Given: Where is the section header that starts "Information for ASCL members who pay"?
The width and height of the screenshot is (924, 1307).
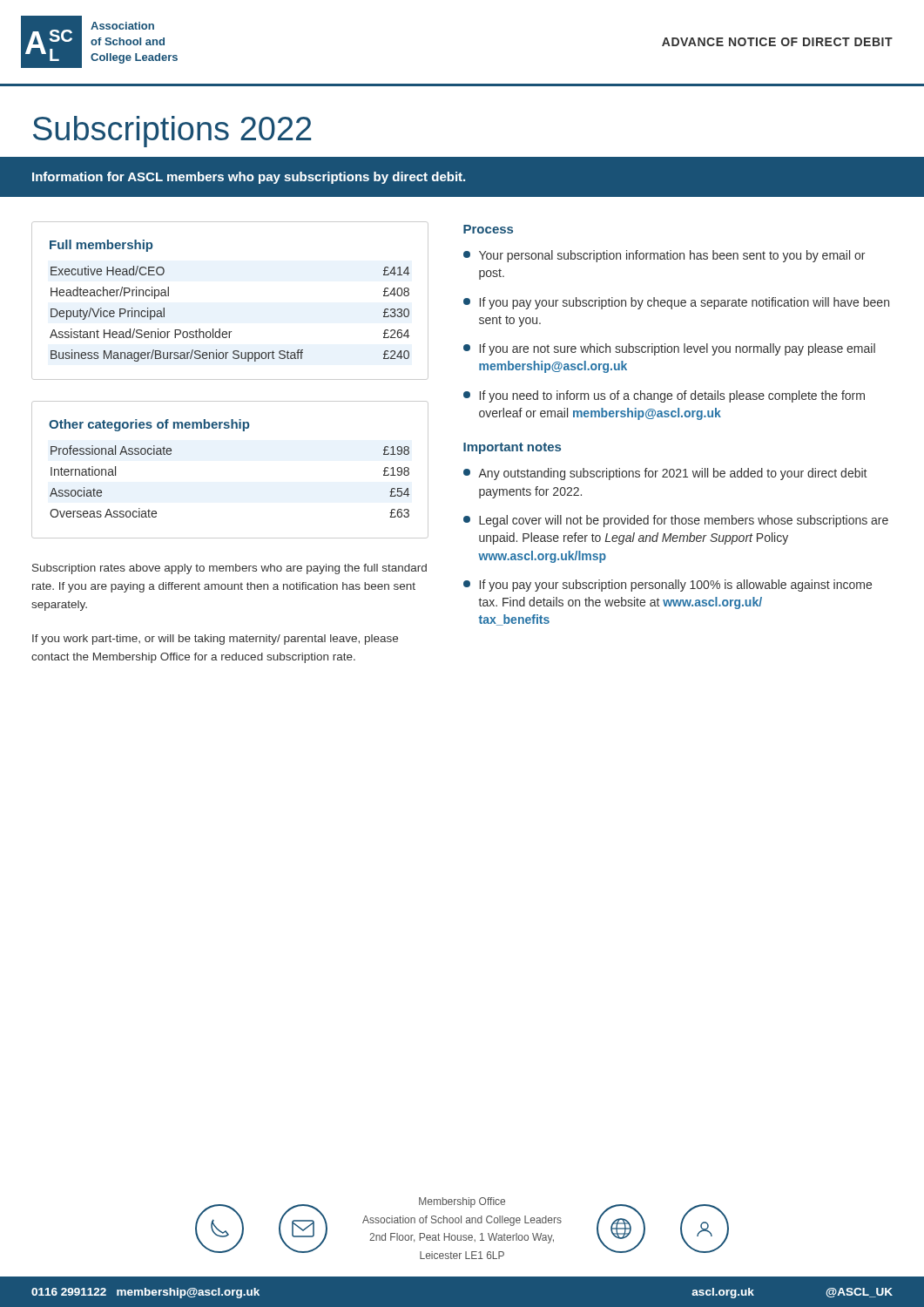Looking at the screenshot, I should click(x=249, y=176).
